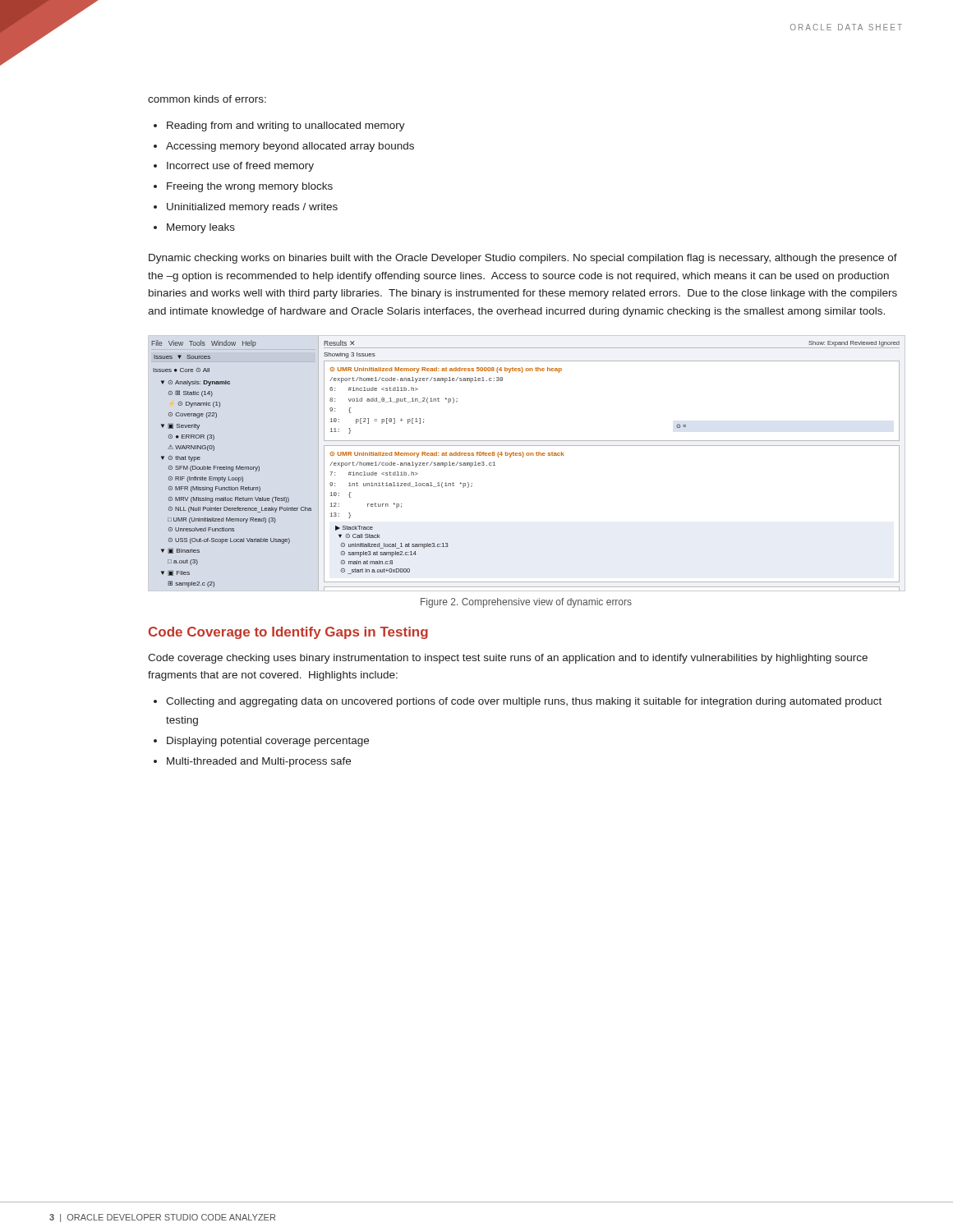Where does it say "Multi-threaded and Multi-process safe"?
This screenshot has width=953, height=1232.
pyautogui.click(x=259, y=761)
